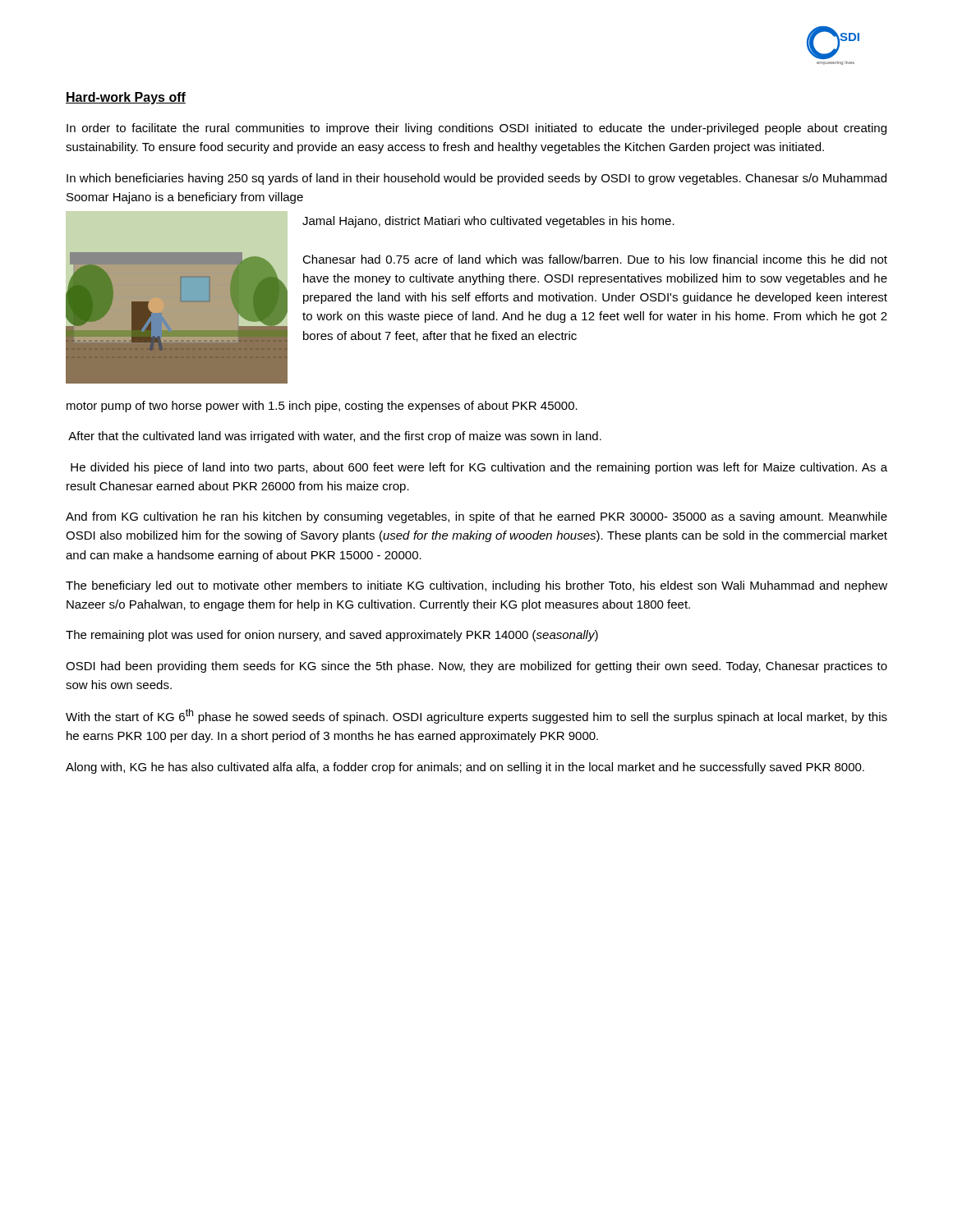Click on the text block with the text "In order to facilitate the rural communities"
This screenshot has width=953, height=1232.
tap(476, 137)
